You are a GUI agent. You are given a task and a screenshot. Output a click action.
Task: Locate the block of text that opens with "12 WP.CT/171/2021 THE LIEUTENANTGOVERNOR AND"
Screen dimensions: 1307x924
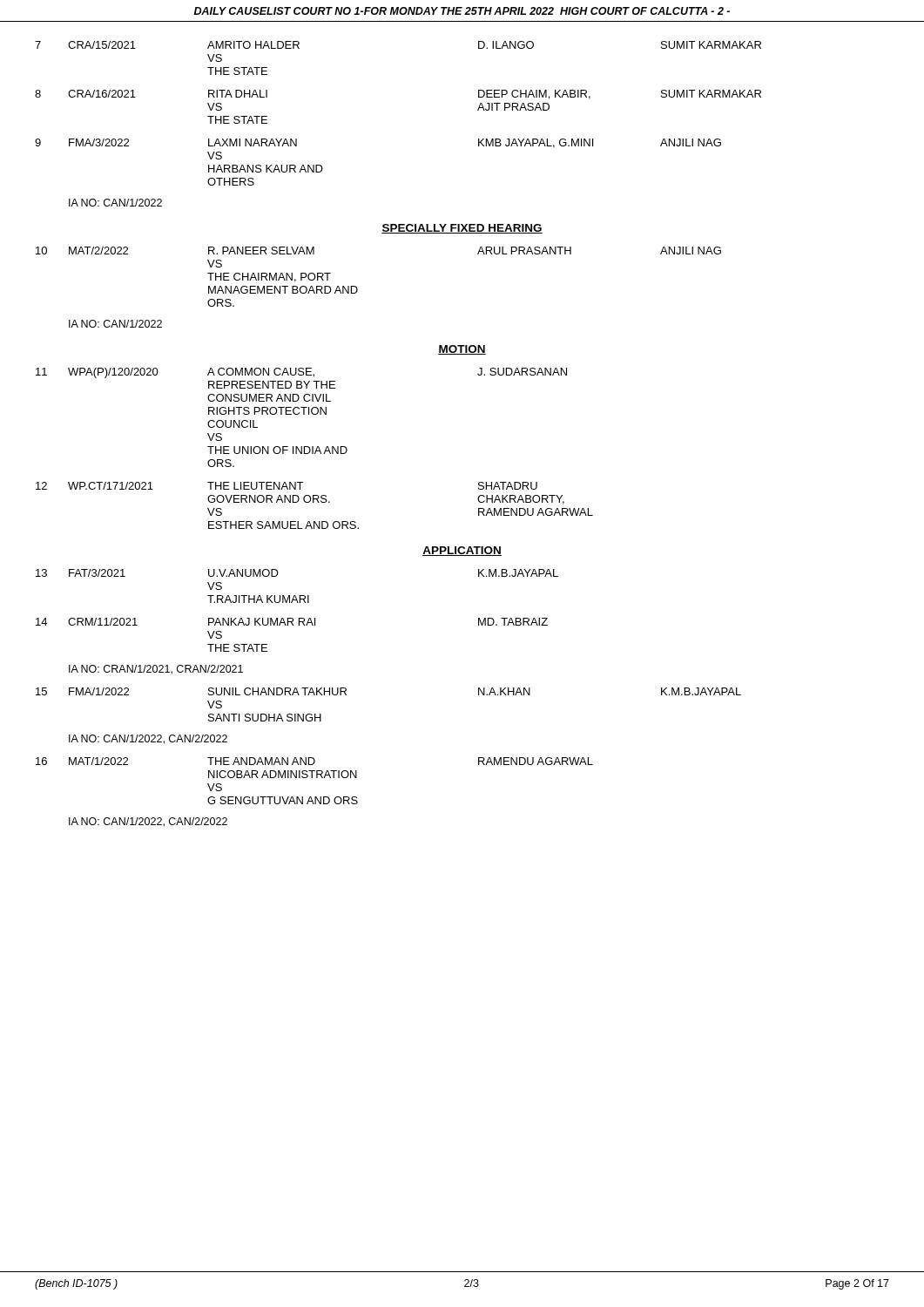[287, 486]
